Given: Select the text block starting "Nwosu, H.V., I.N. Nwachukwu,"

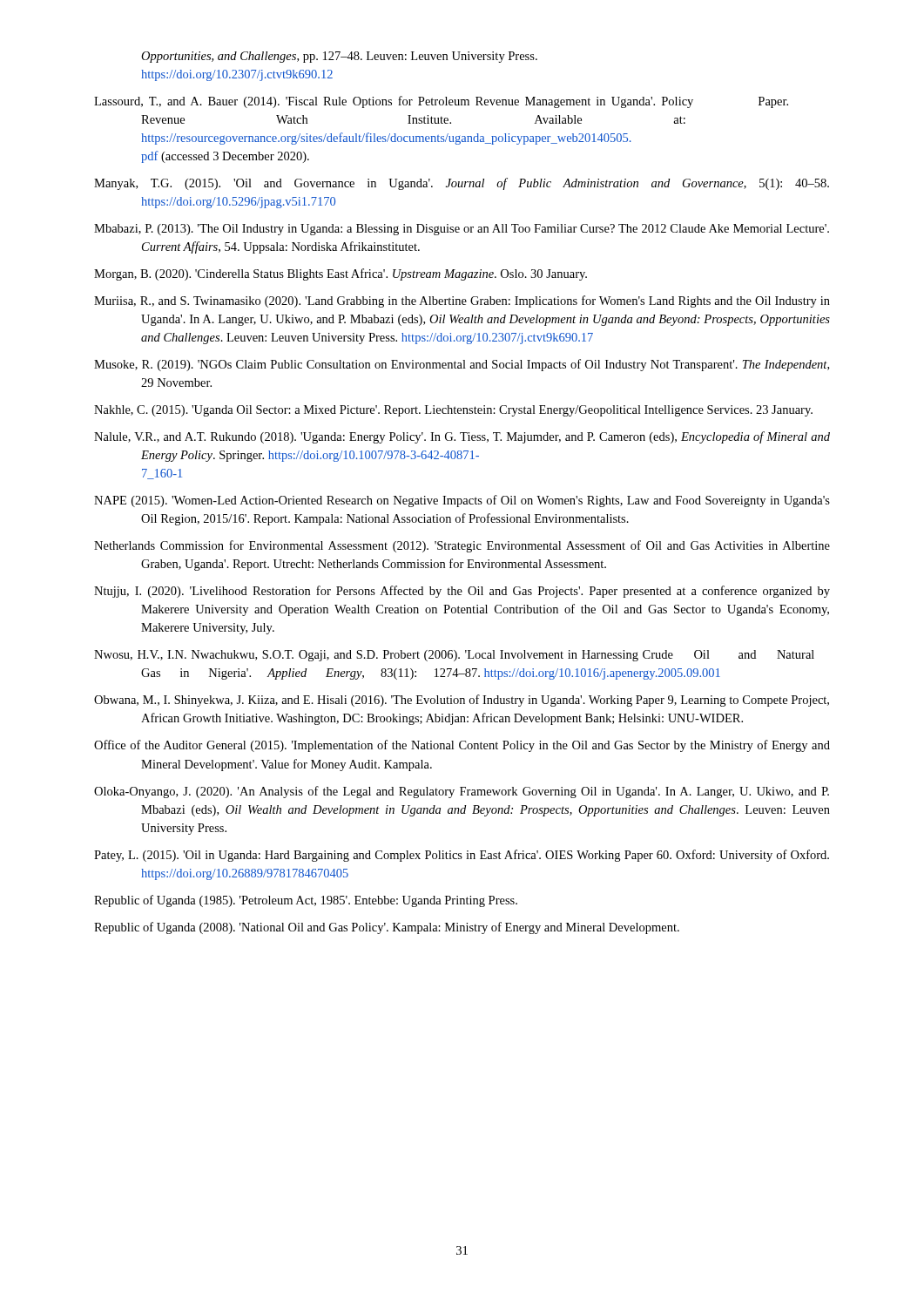Looking at the screenshot, I should (462, 664).
